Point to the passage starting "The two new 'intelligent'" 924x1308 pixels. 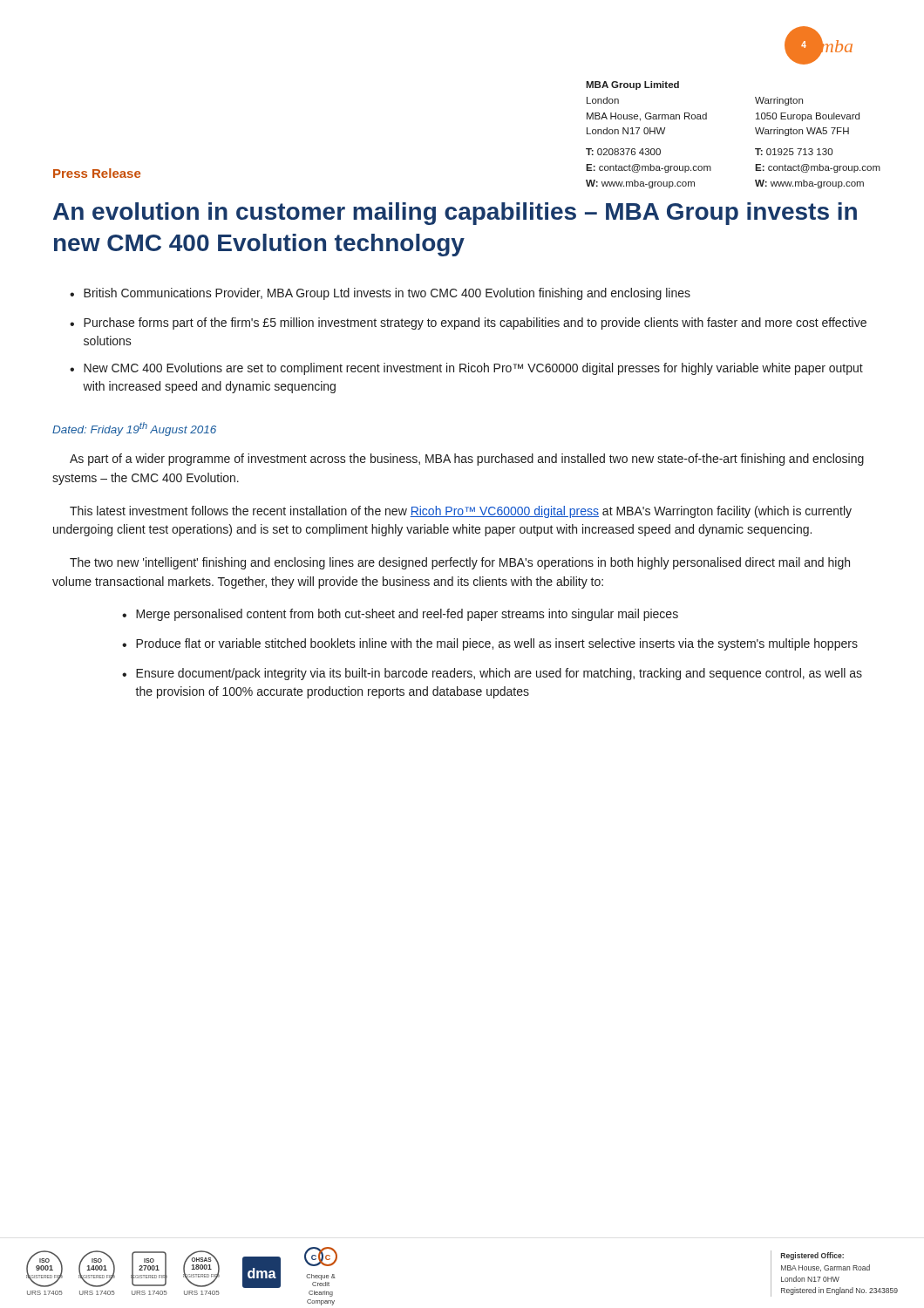[x=452, y=572]
